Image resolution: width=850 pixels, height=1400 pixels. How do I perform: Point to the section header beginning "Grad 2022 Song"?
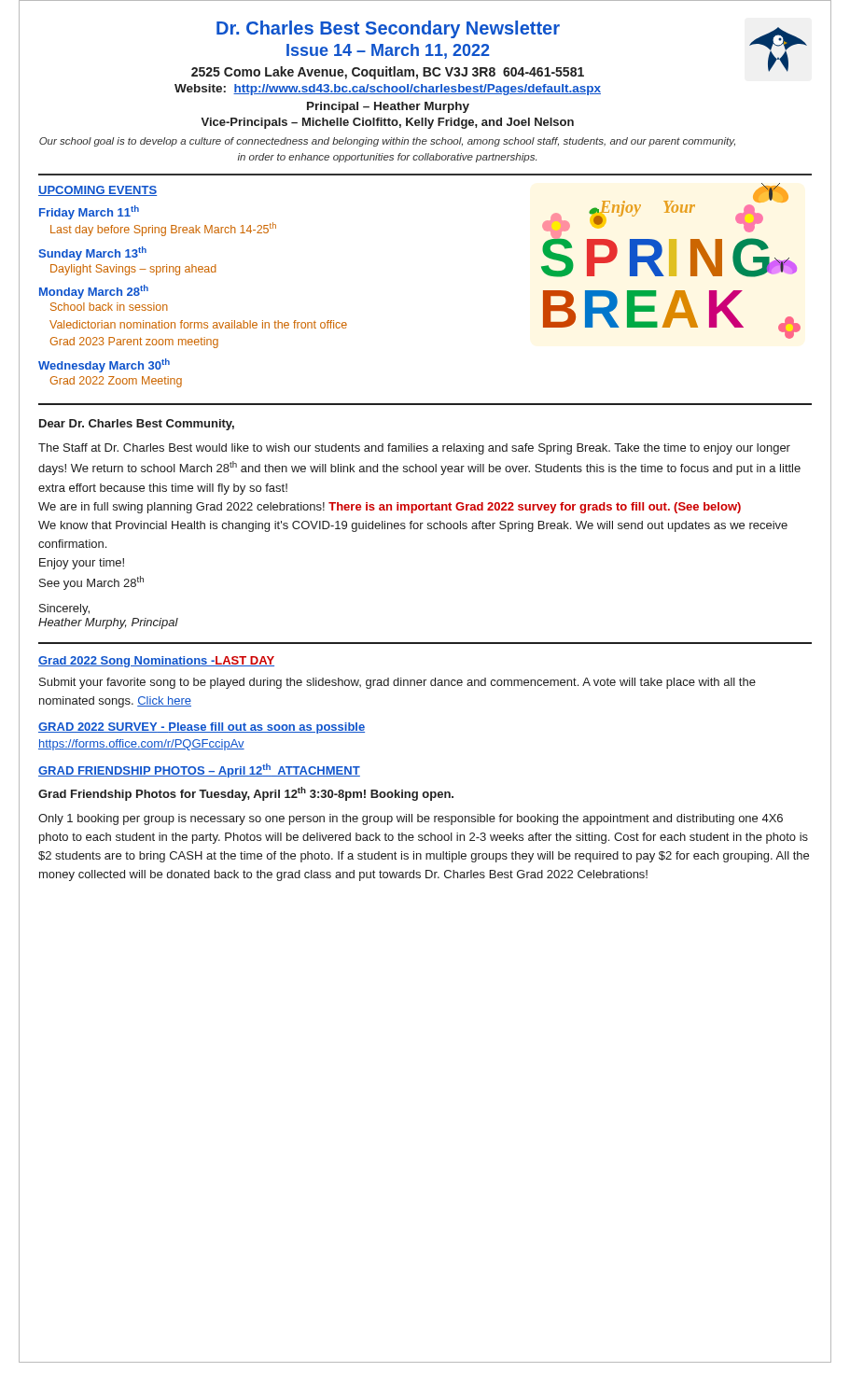(156, 660)
